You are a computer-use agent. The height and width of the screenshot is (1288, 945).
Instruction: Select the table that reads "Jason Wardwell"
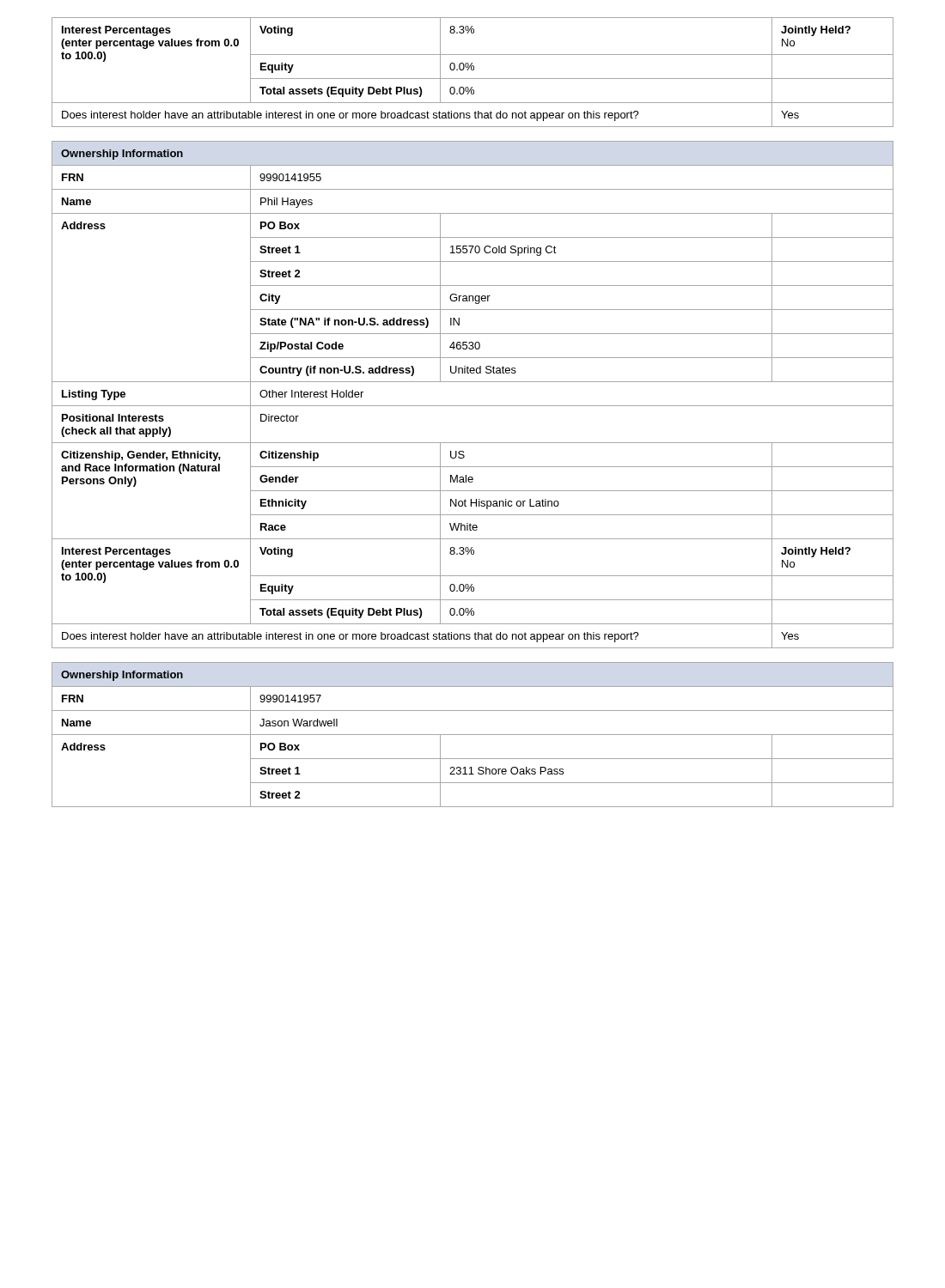[x=472, y=747]
